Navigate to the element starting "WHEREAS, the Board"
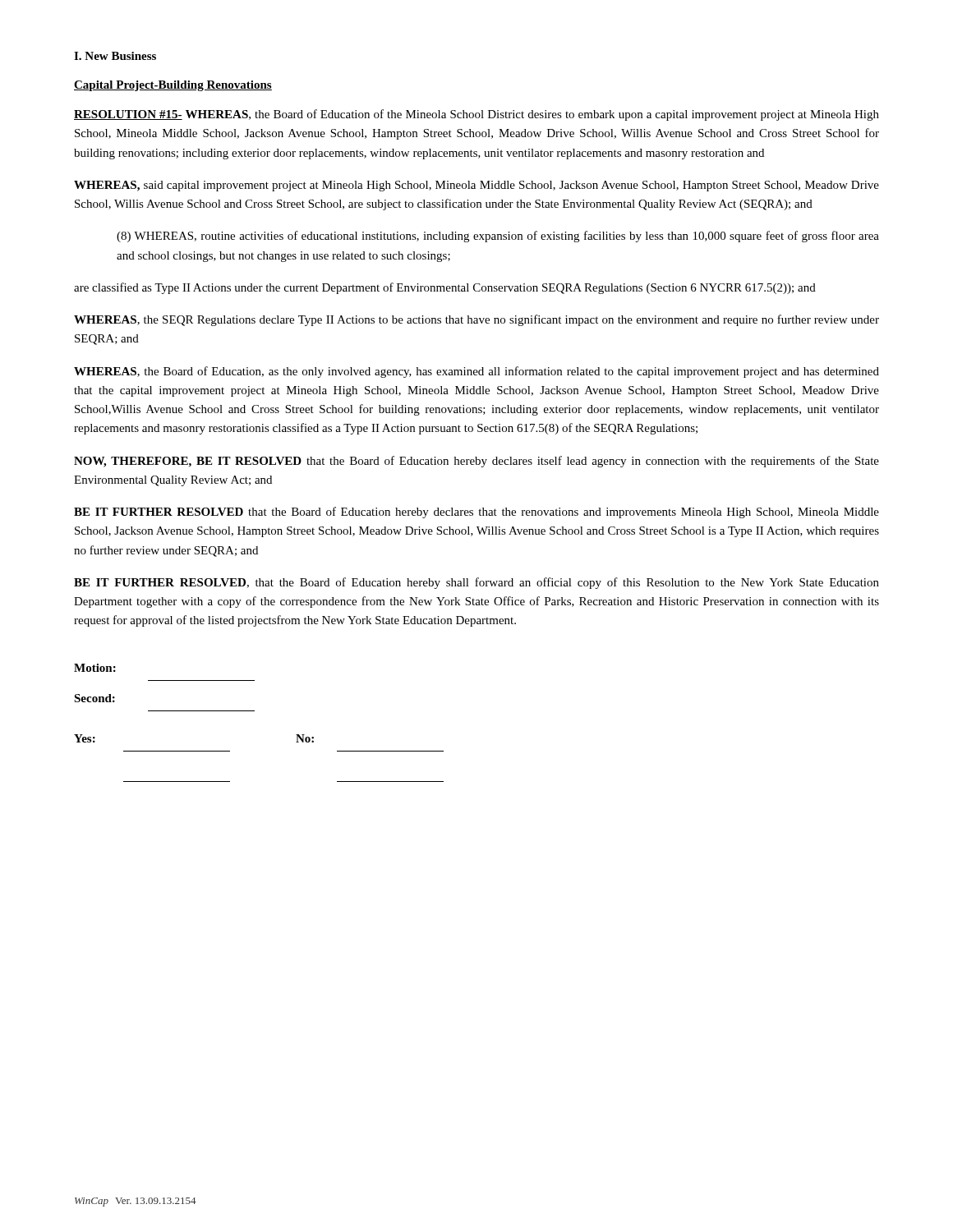This screenshot has height=1232, width=953. click(x=476, y=399)
